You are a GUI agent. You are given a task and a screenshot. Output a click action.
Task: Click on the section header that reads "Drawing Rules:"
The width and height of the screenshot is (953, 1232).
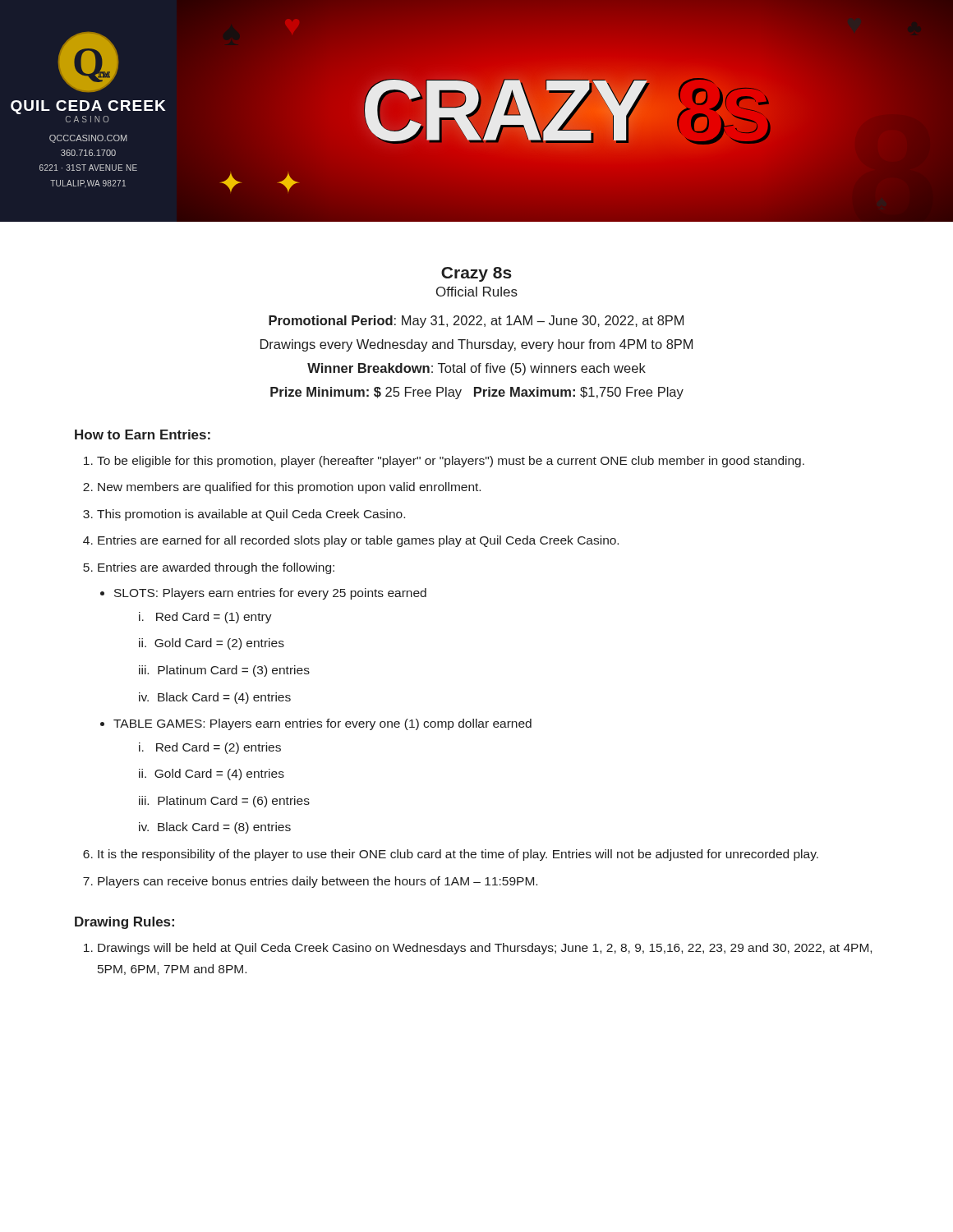[x=125, y=922]
